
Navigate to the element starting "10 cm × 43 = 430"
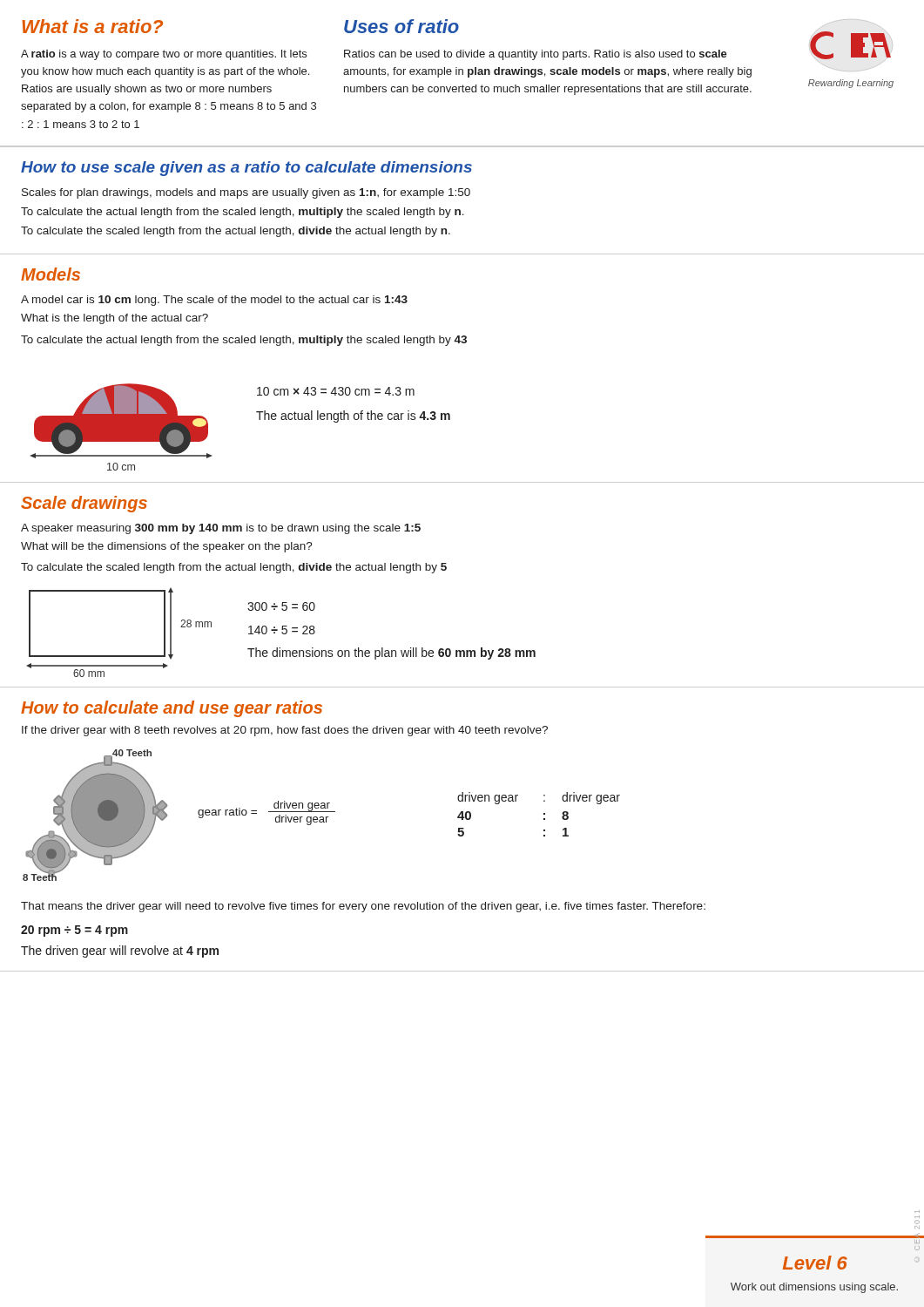click(353, 403)
